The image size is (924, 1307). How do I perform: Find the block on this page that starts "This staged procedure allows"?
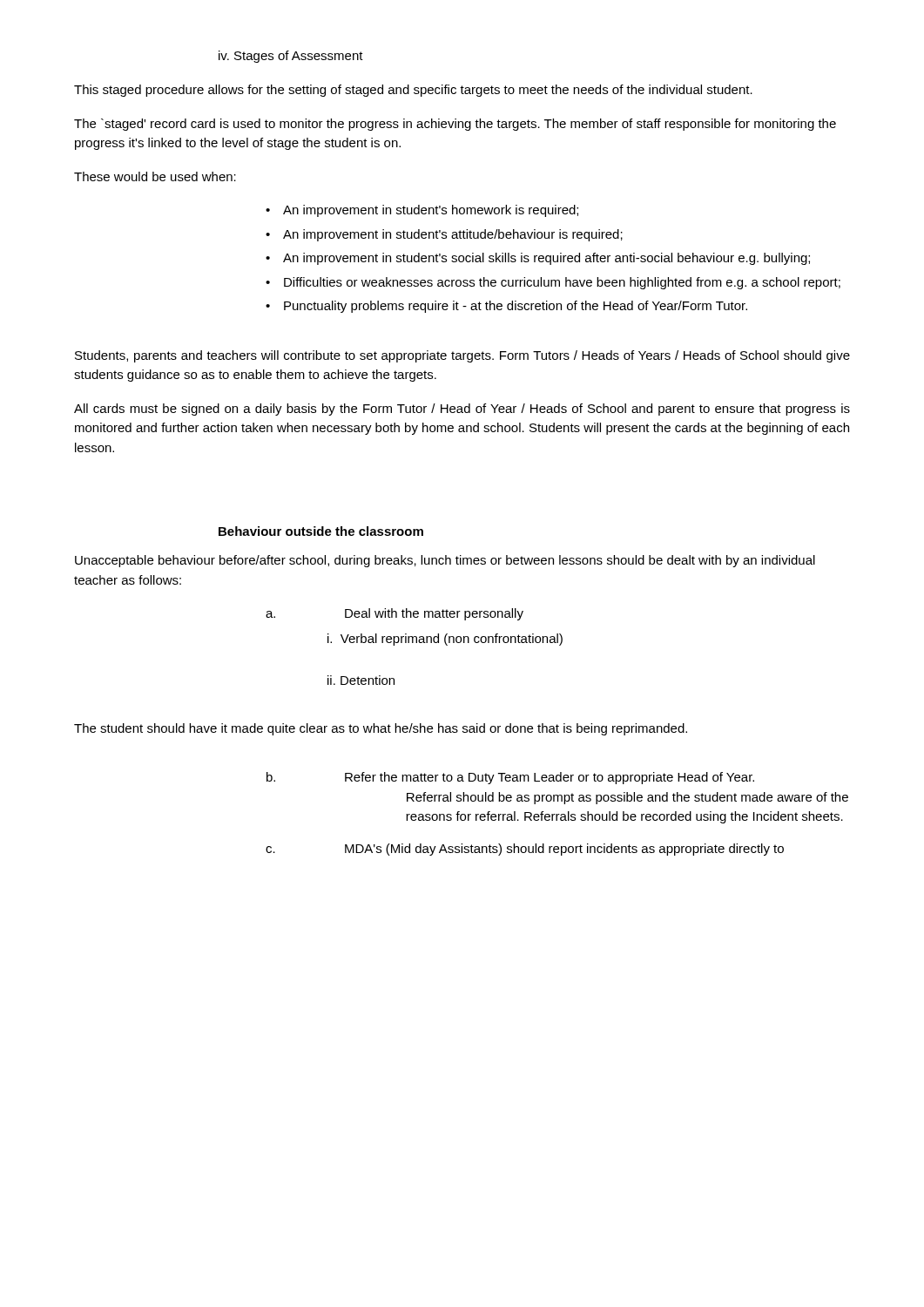(413, 89)
